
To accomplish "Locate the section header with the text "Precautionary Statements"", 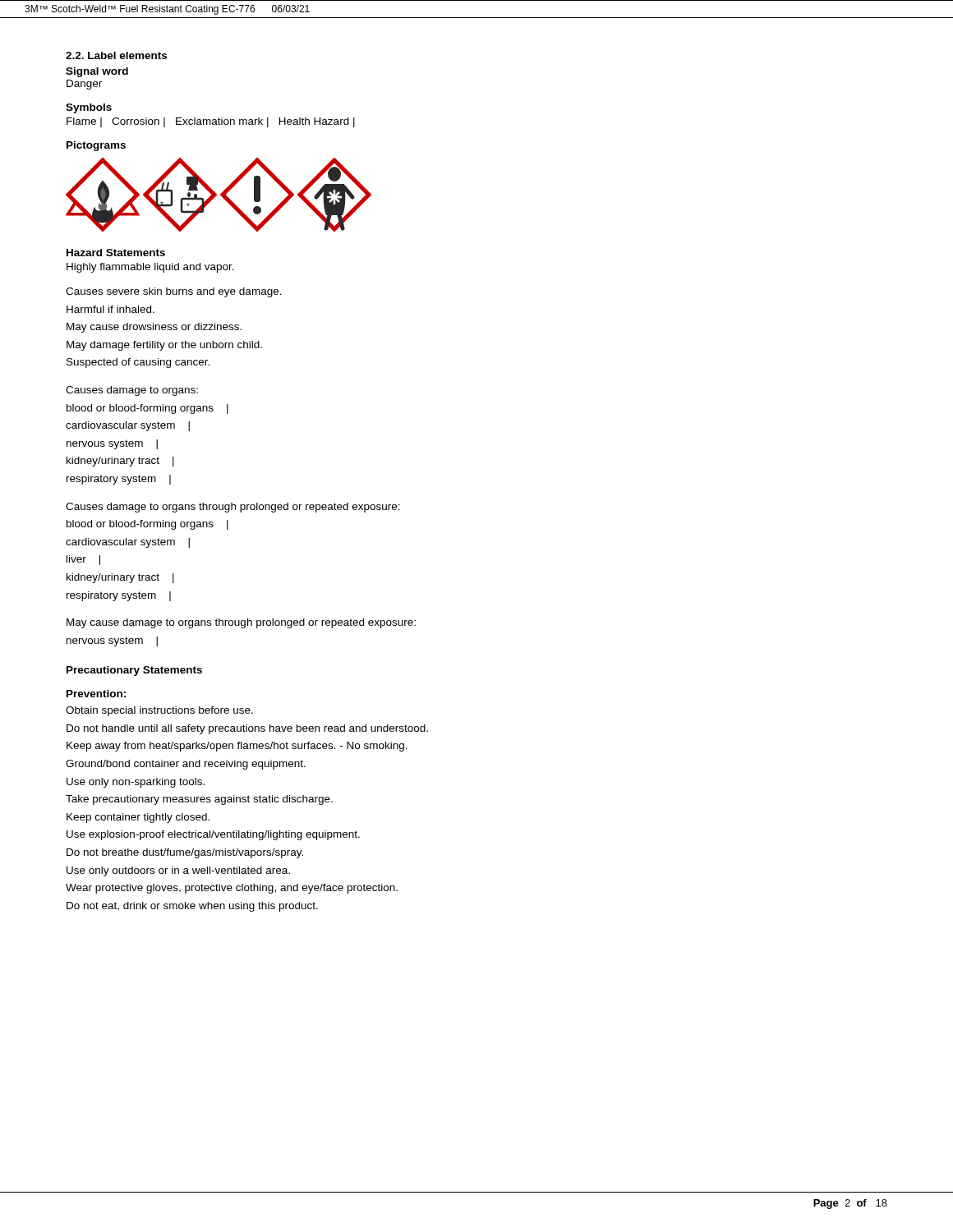I will click(134, 670).
